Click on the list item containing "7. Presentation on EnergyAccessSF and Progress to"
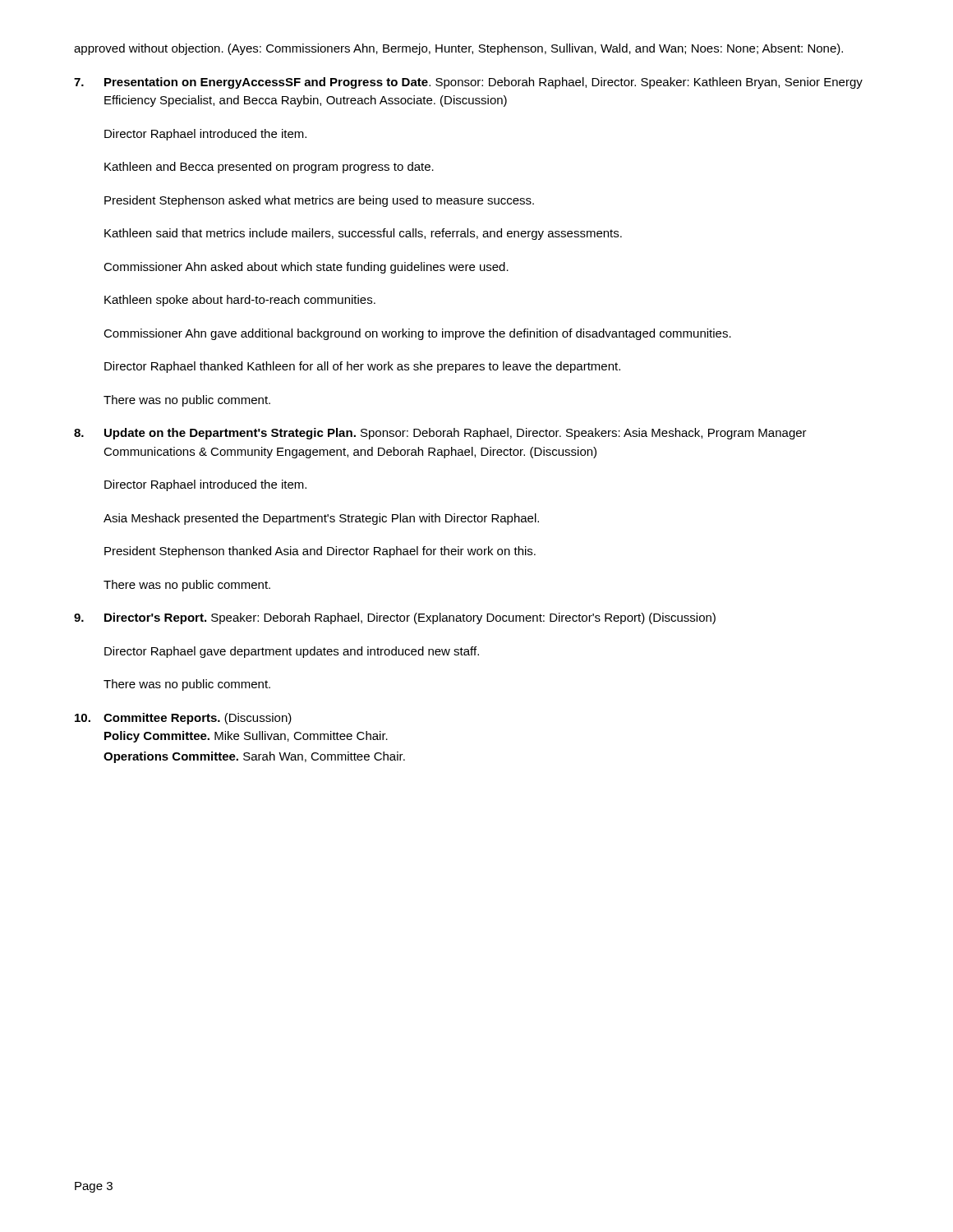 tap(476, 91)
